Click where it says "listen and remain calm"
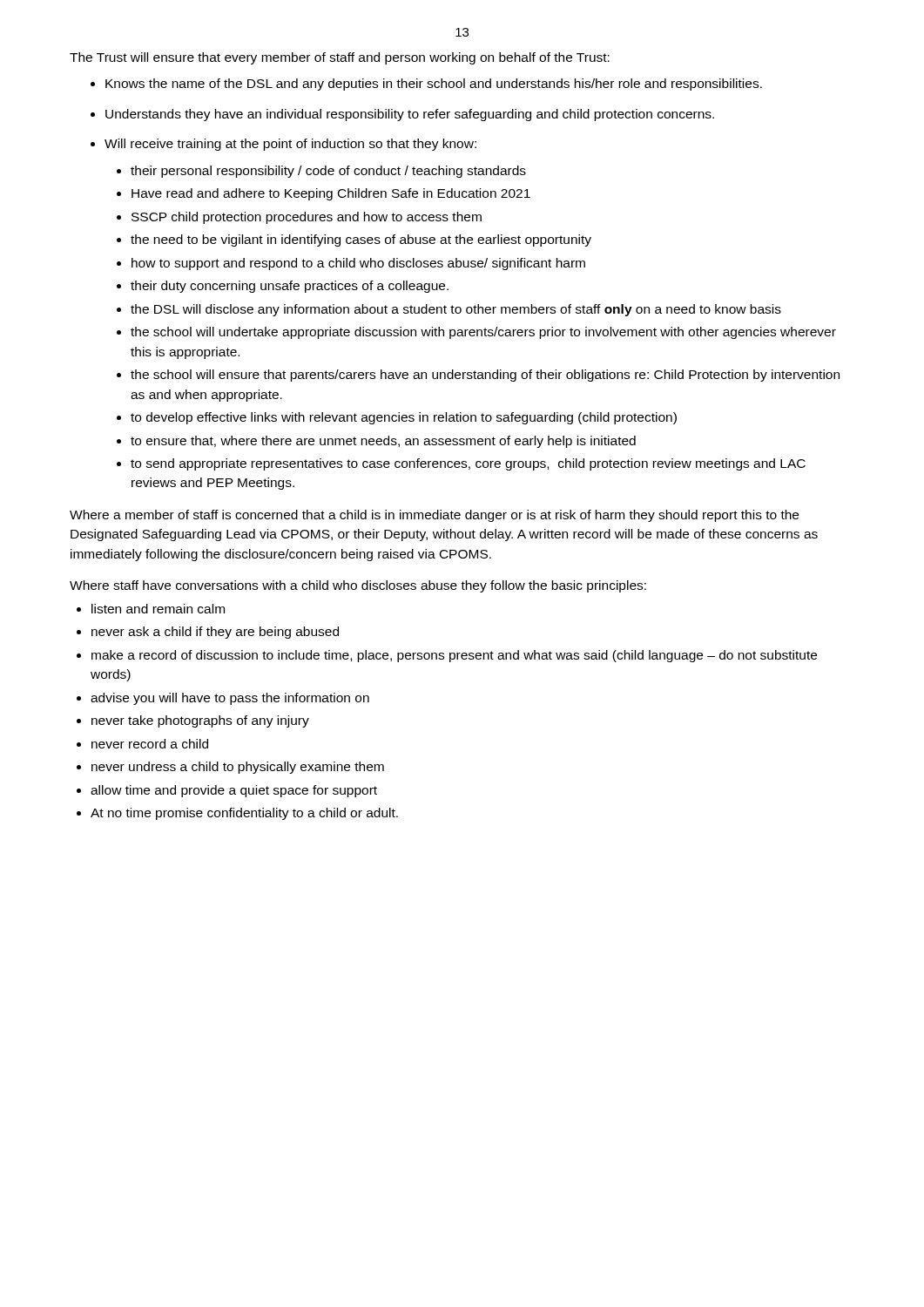Viewport: 924px width, 1307px height. coord(158,608)
